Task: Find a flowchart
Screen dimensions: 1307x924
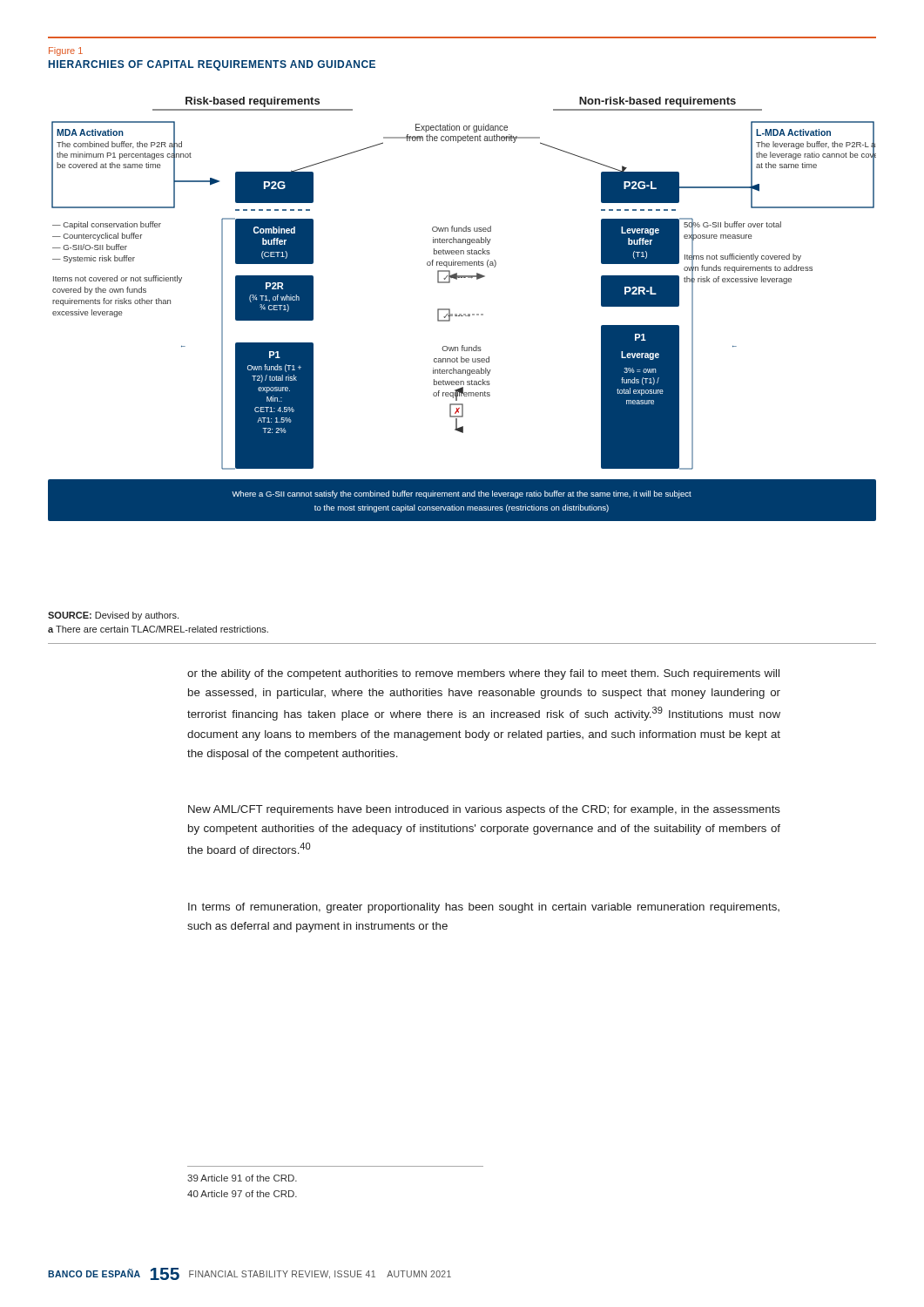Action: click(x=462, y=340)
